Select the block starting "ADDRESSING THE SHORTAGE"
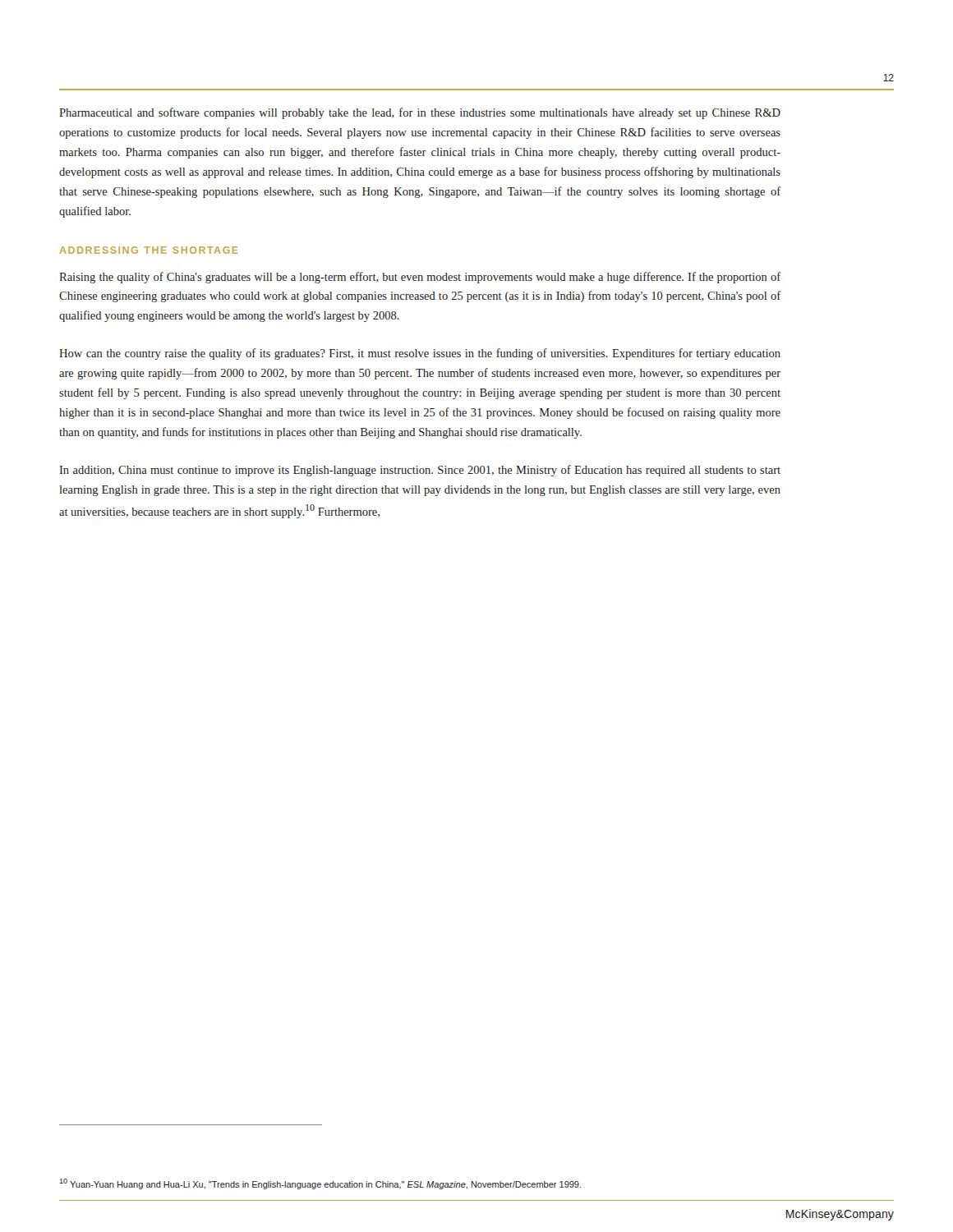953x1232 pixels. click(149, 250)
